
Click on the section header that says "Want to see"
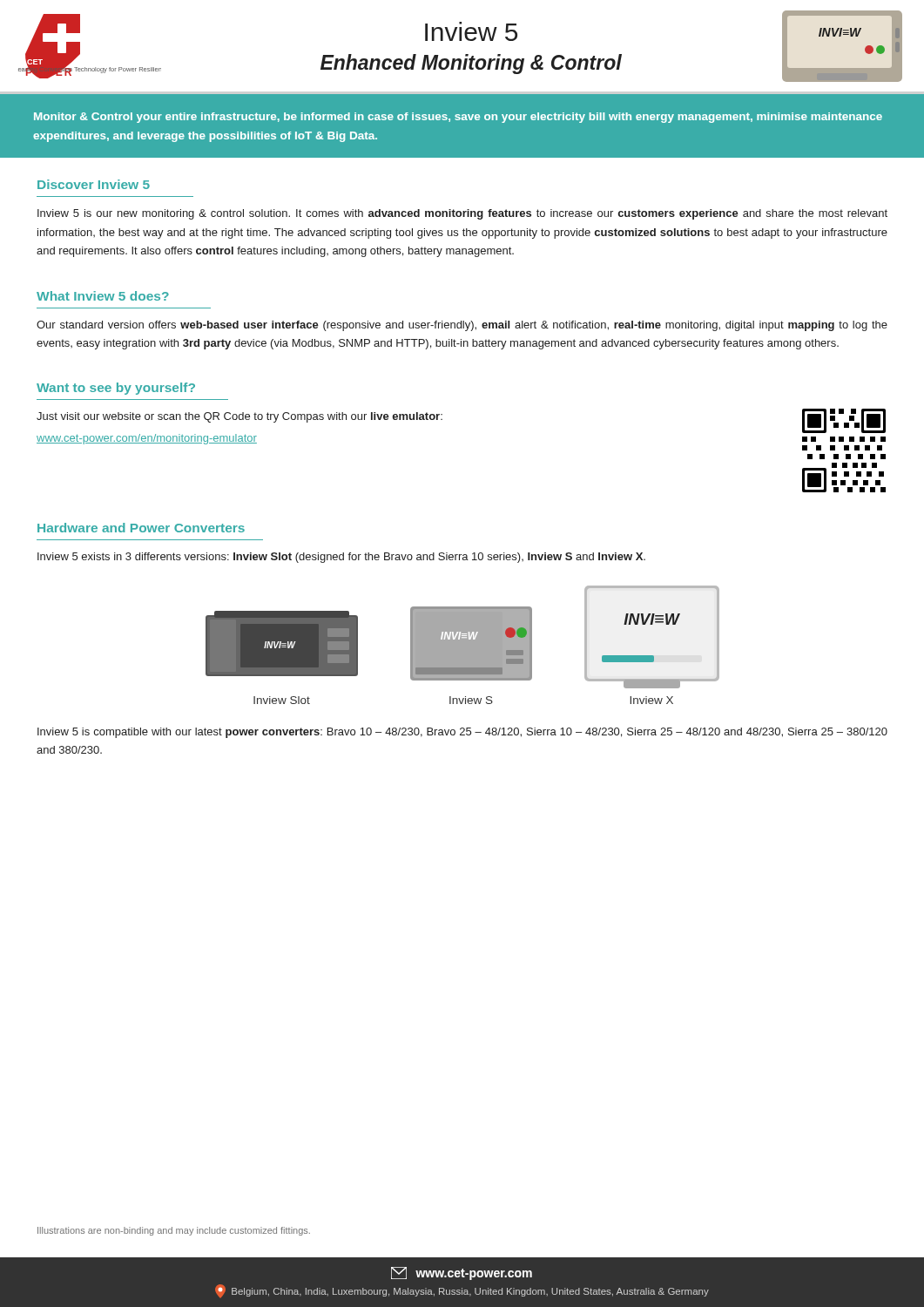pyautogui.click(x=116, y=388)
